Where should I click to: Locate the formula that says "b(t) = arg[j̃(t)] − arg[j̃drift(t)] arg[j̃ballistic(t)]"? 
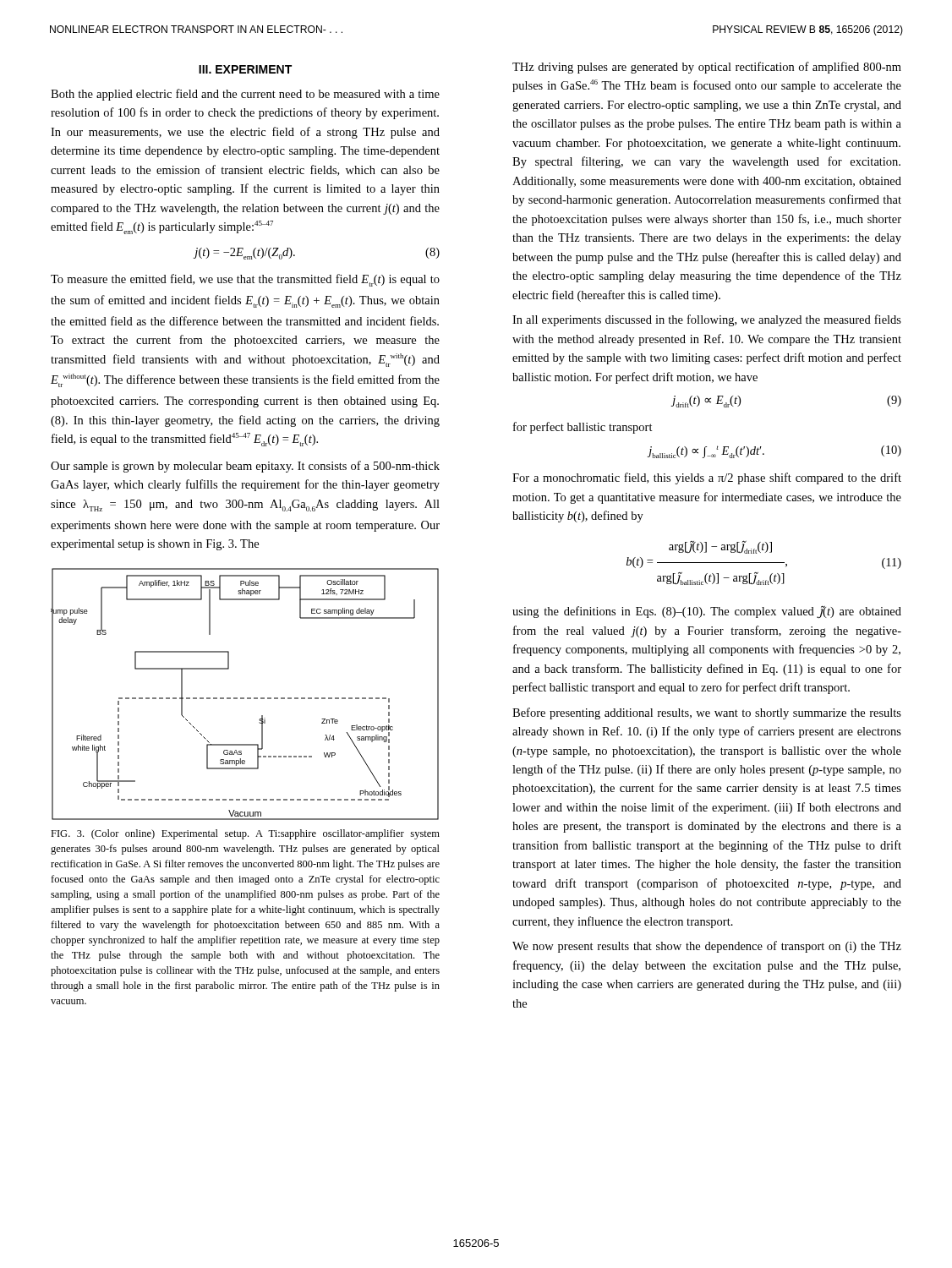point(764,563)
